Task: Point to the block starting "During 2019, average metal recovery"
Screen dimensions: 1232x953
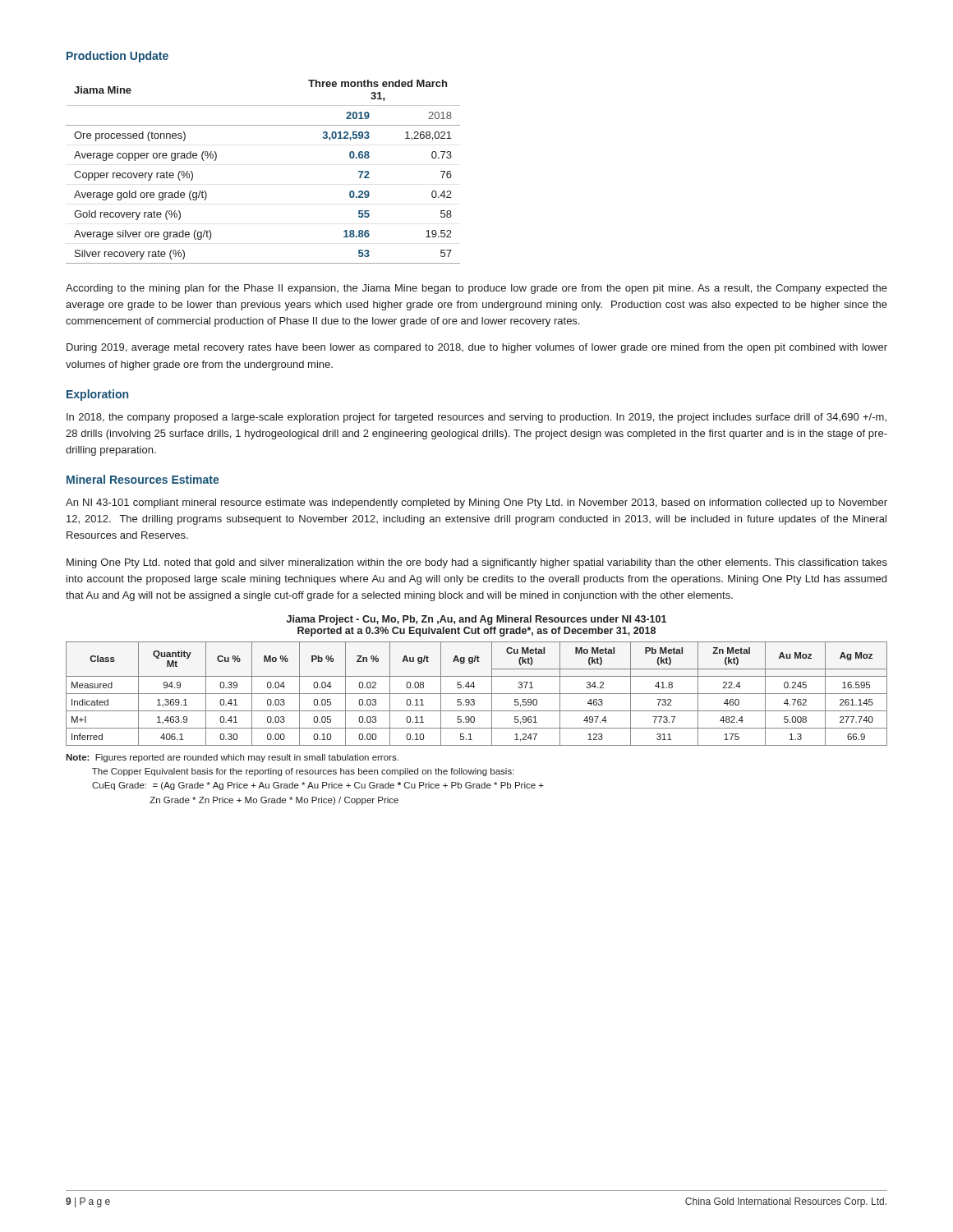Action: tap(476, 356)
